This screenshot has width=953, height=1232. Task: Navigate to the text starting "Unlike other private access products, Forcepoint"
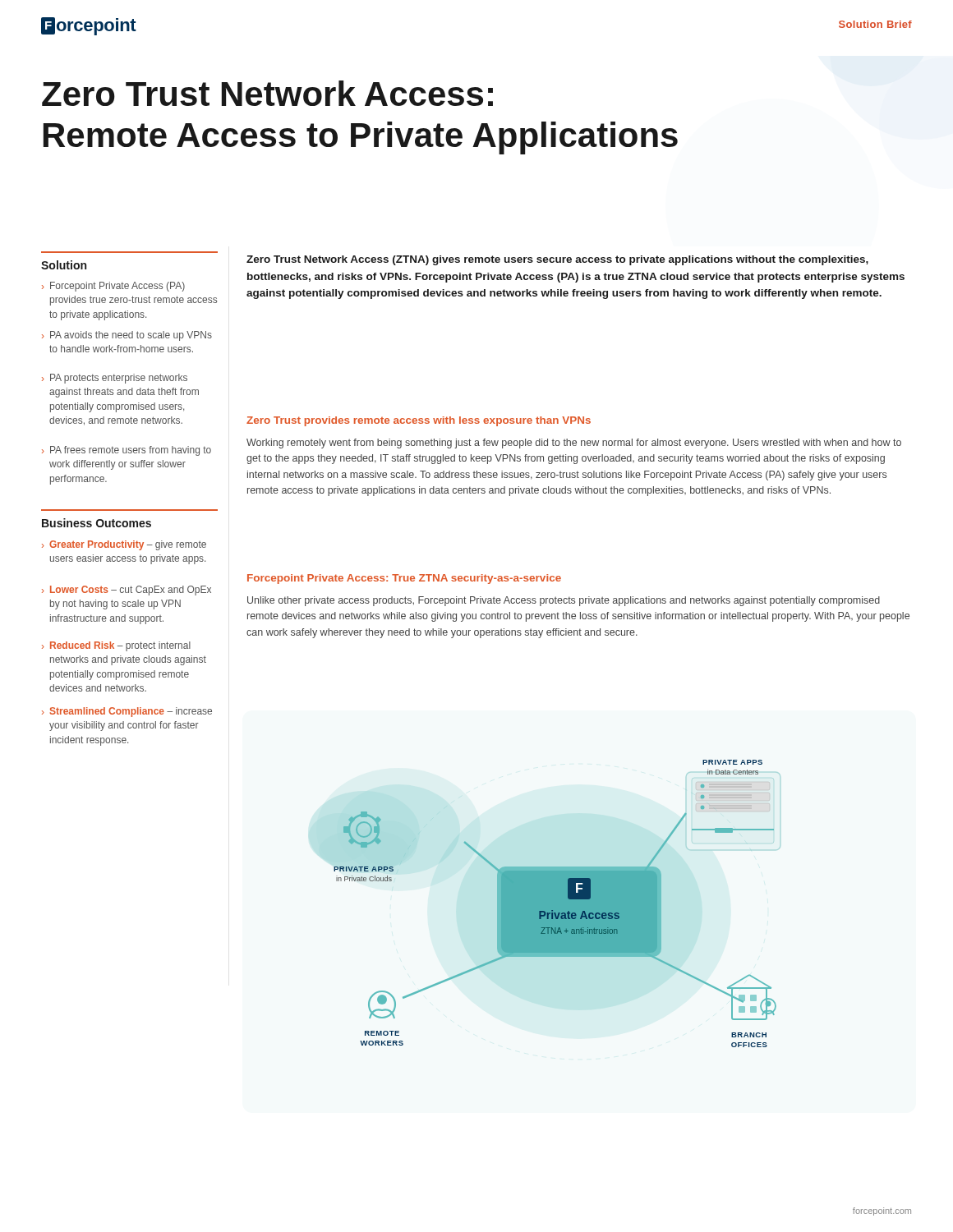(579, 617)
